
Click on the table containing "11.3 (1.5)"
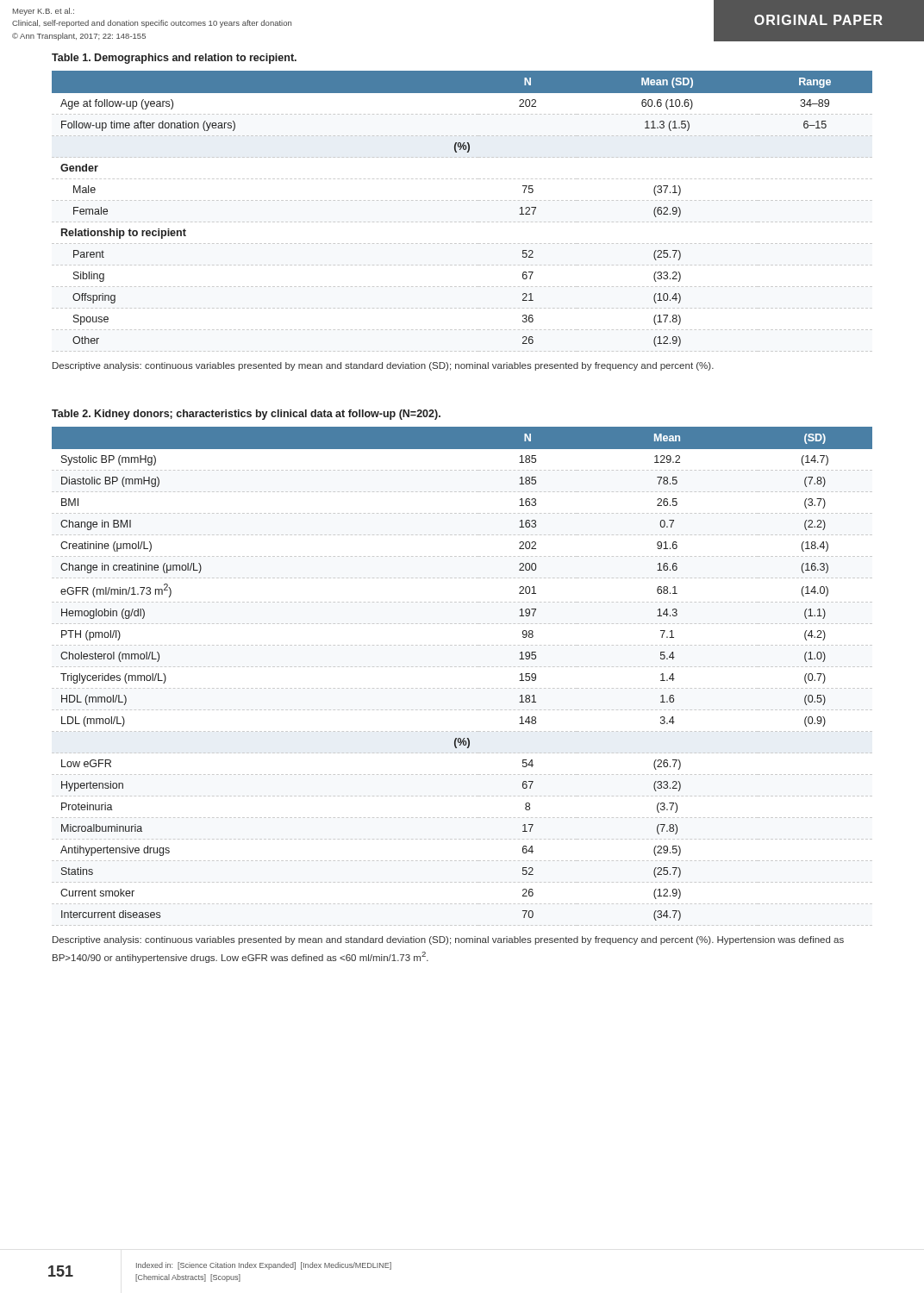click(462, 211)
